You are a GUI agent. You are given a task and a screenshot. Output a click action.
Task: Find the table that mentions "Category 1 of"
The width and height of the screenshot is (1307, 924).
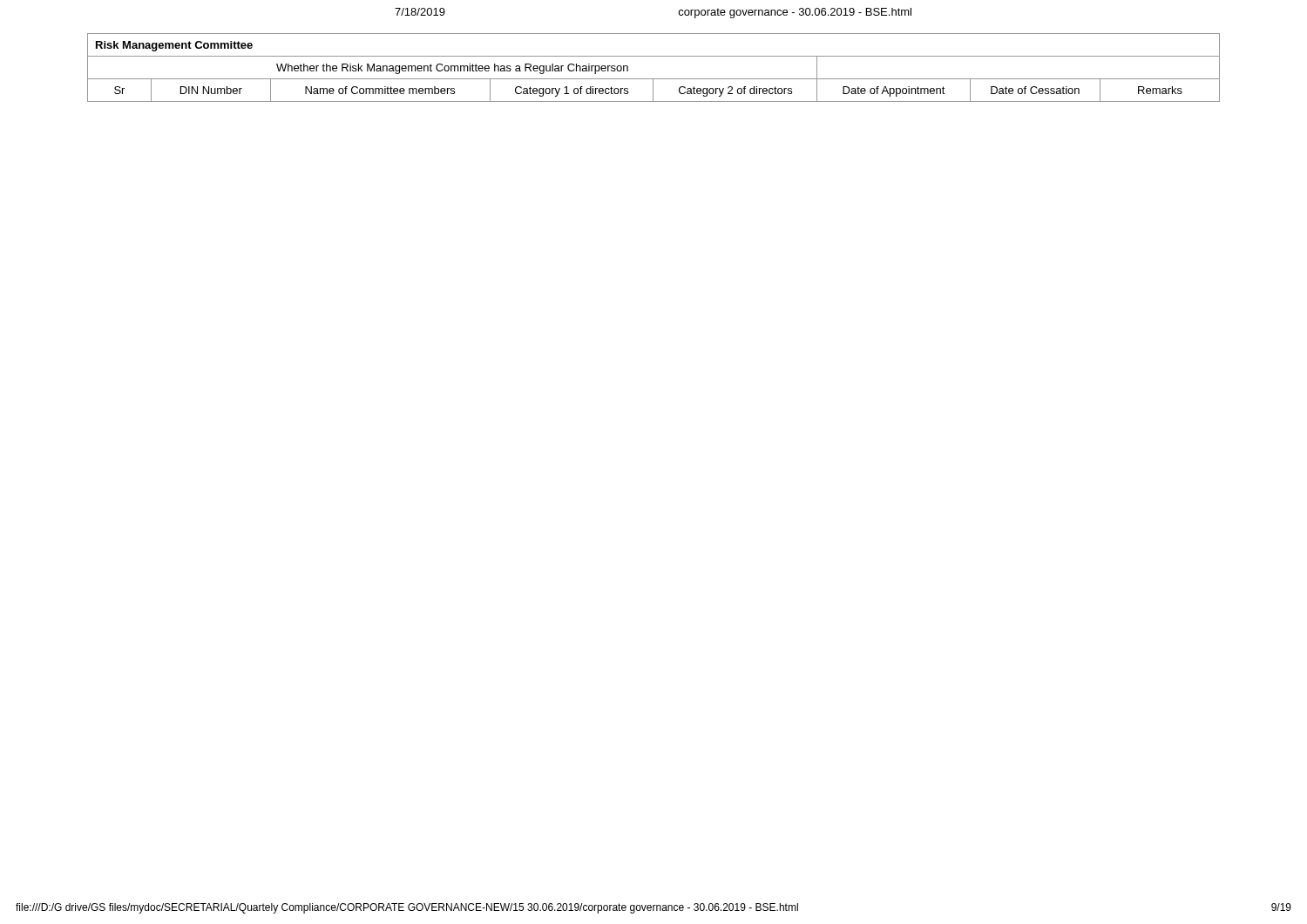click(654, 67)
